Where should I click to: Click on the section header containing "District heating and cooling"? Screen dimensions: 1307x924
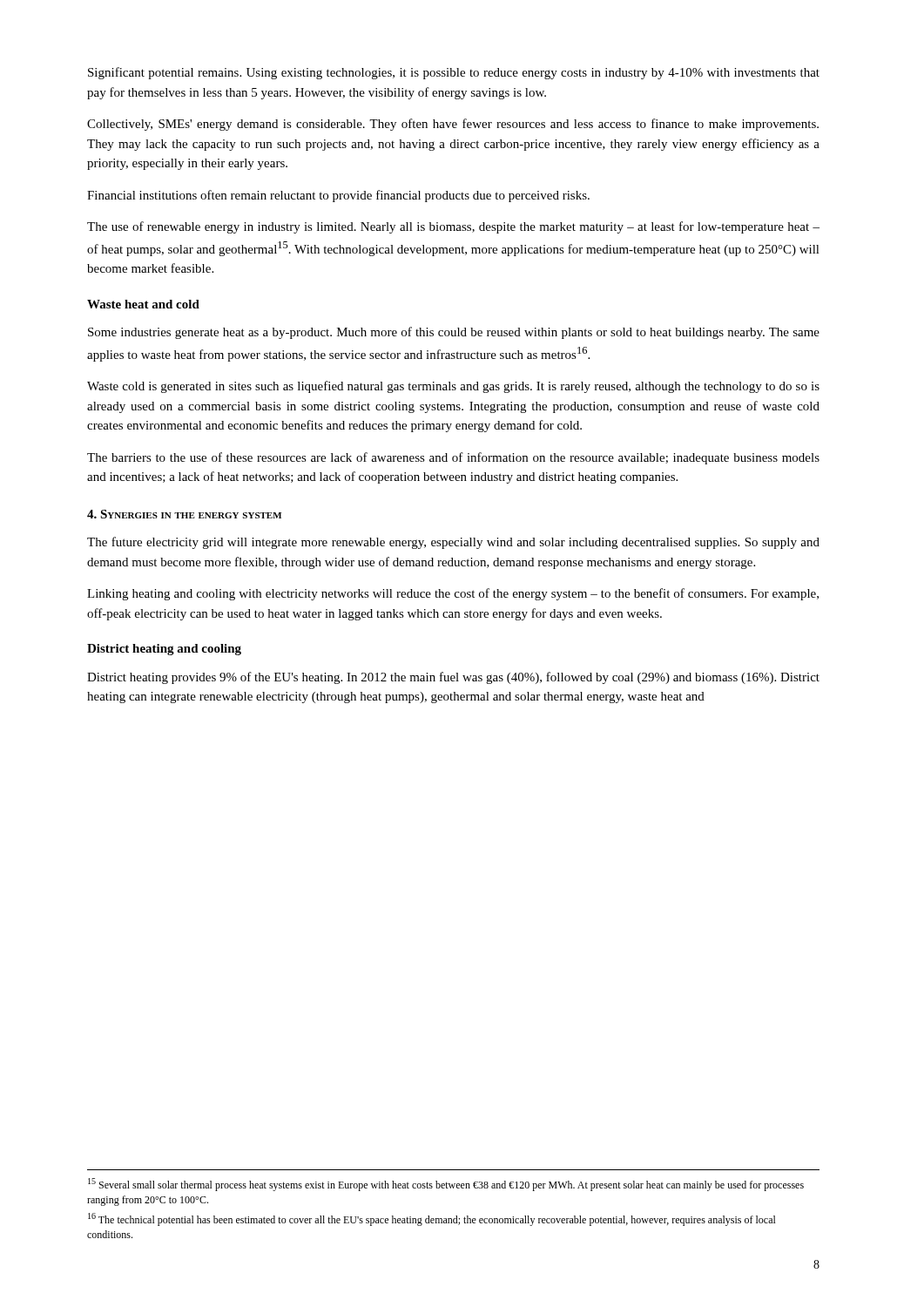[164, 650]
